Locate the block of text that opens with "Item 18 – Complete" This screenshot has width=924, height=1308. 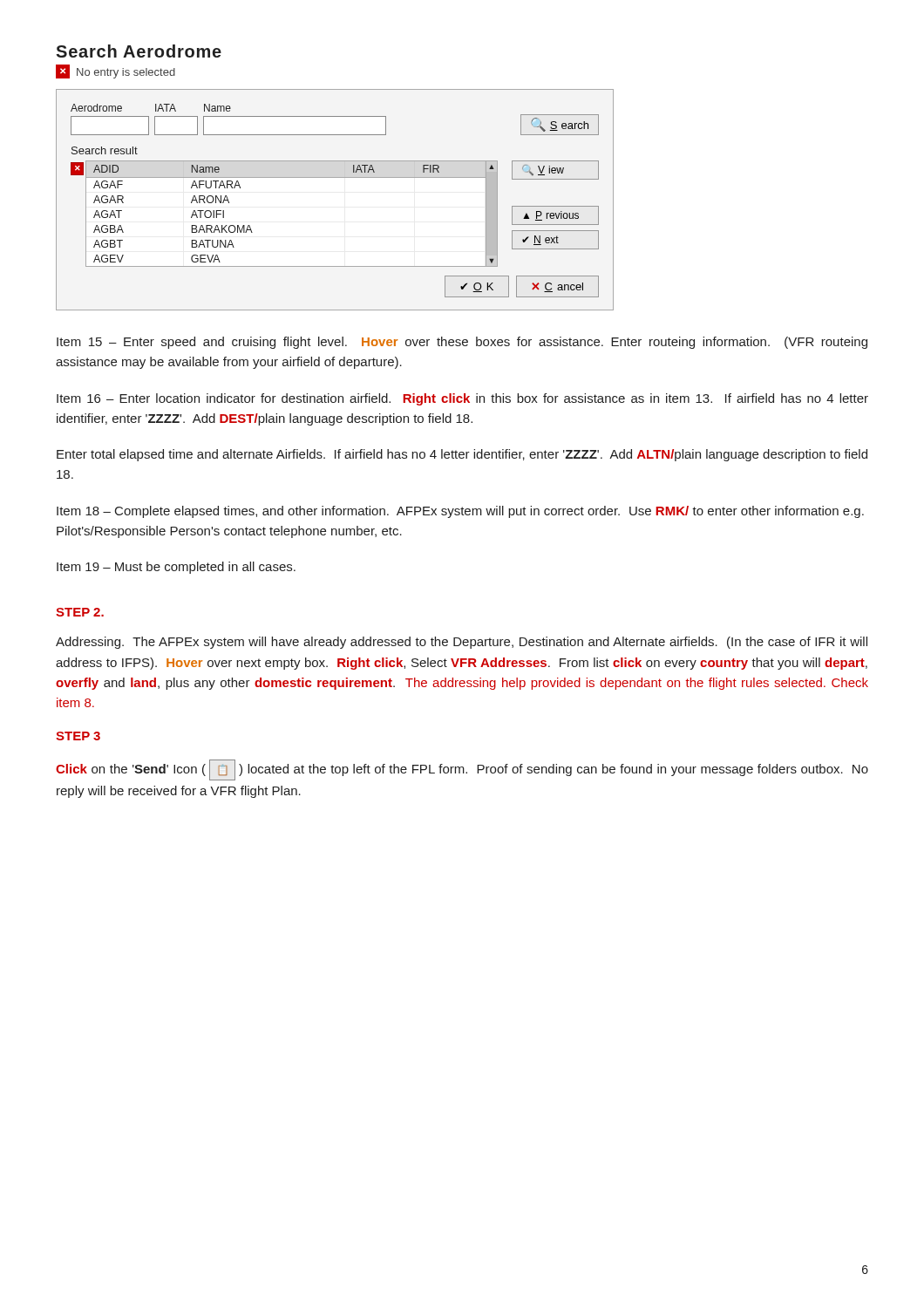tap(462, 520)
